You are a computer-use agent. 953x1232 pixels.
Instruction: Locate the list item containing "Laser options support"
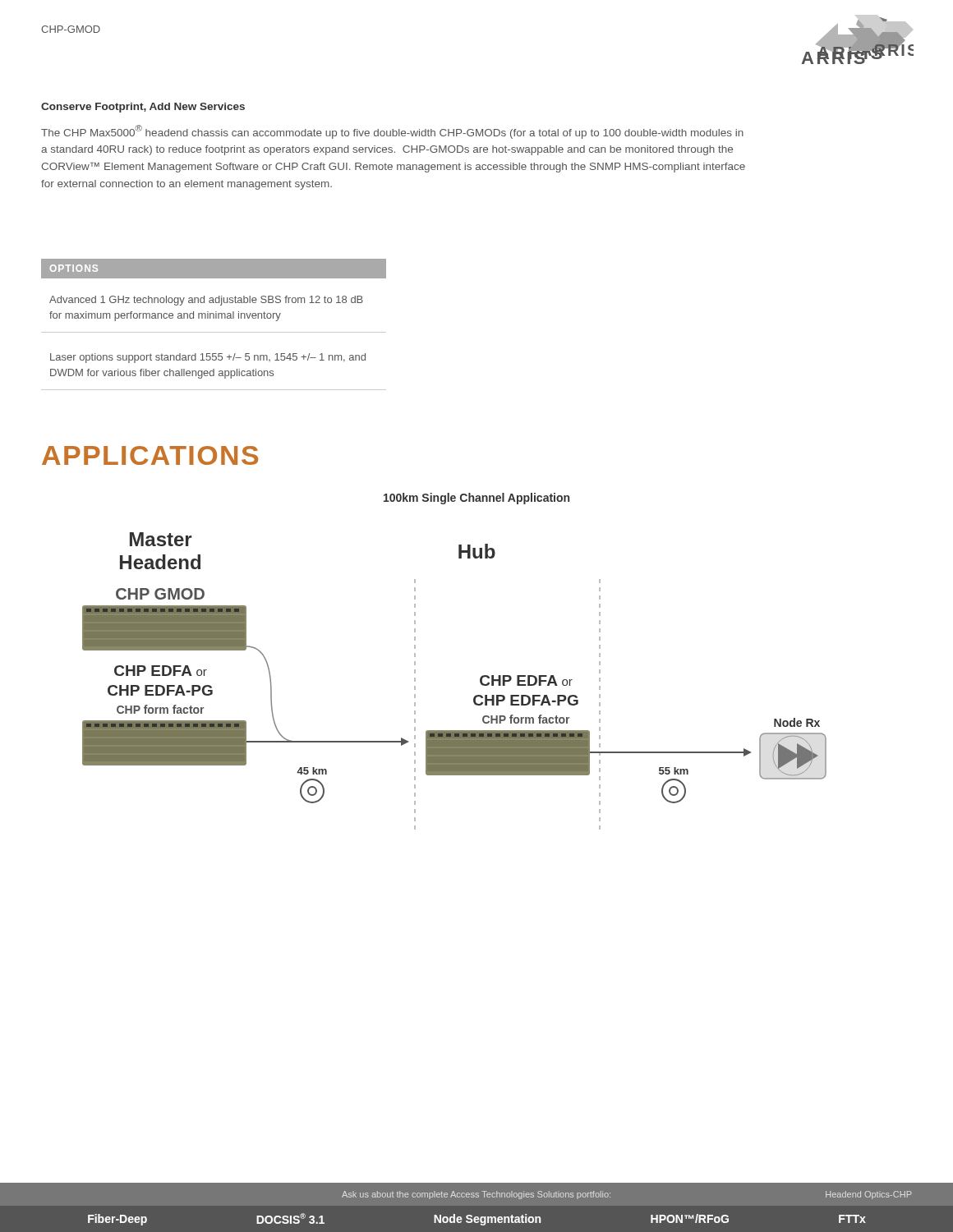[208, 365]
